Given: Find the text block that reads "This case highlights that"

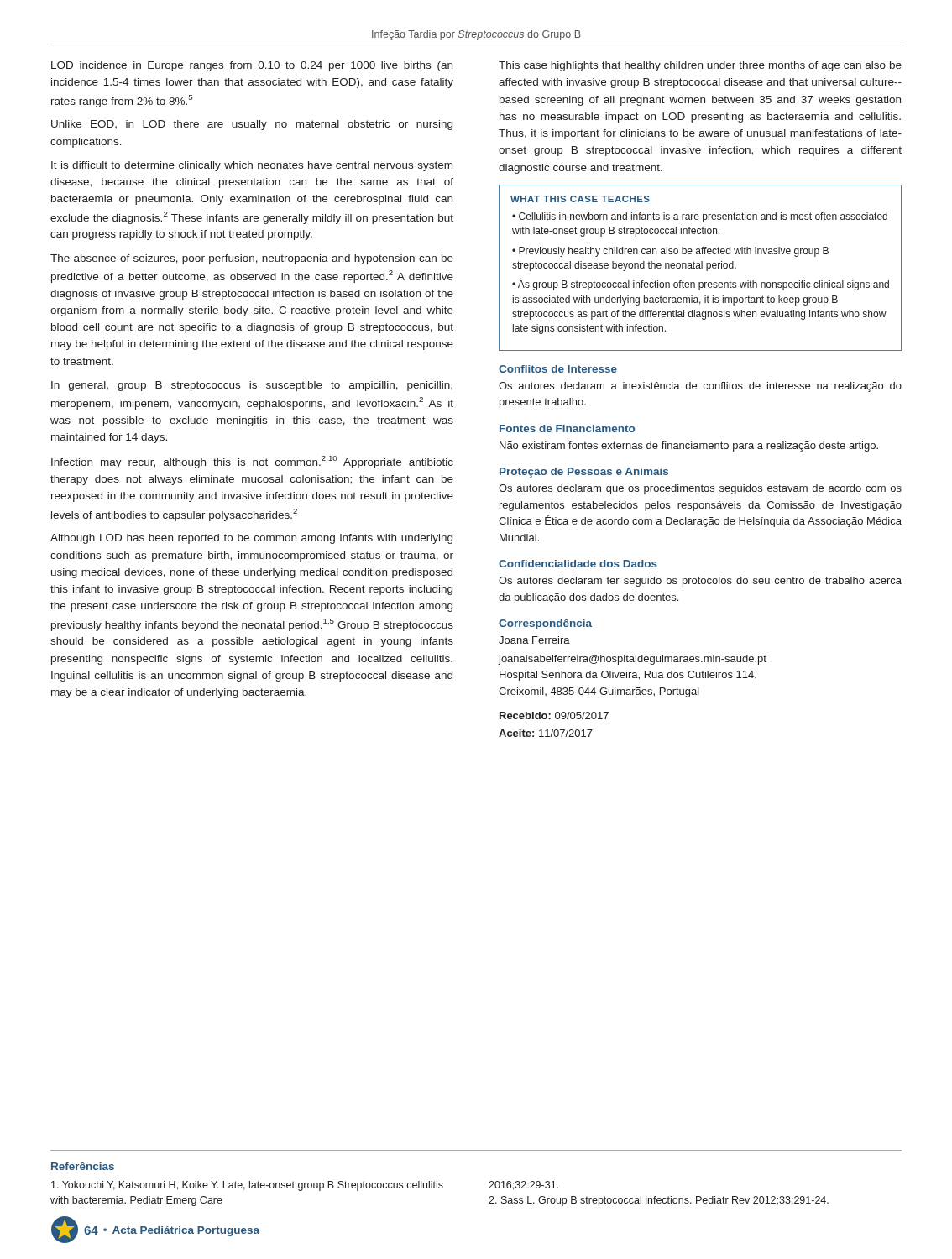Looking at the screenshot, I should [700, 117].
